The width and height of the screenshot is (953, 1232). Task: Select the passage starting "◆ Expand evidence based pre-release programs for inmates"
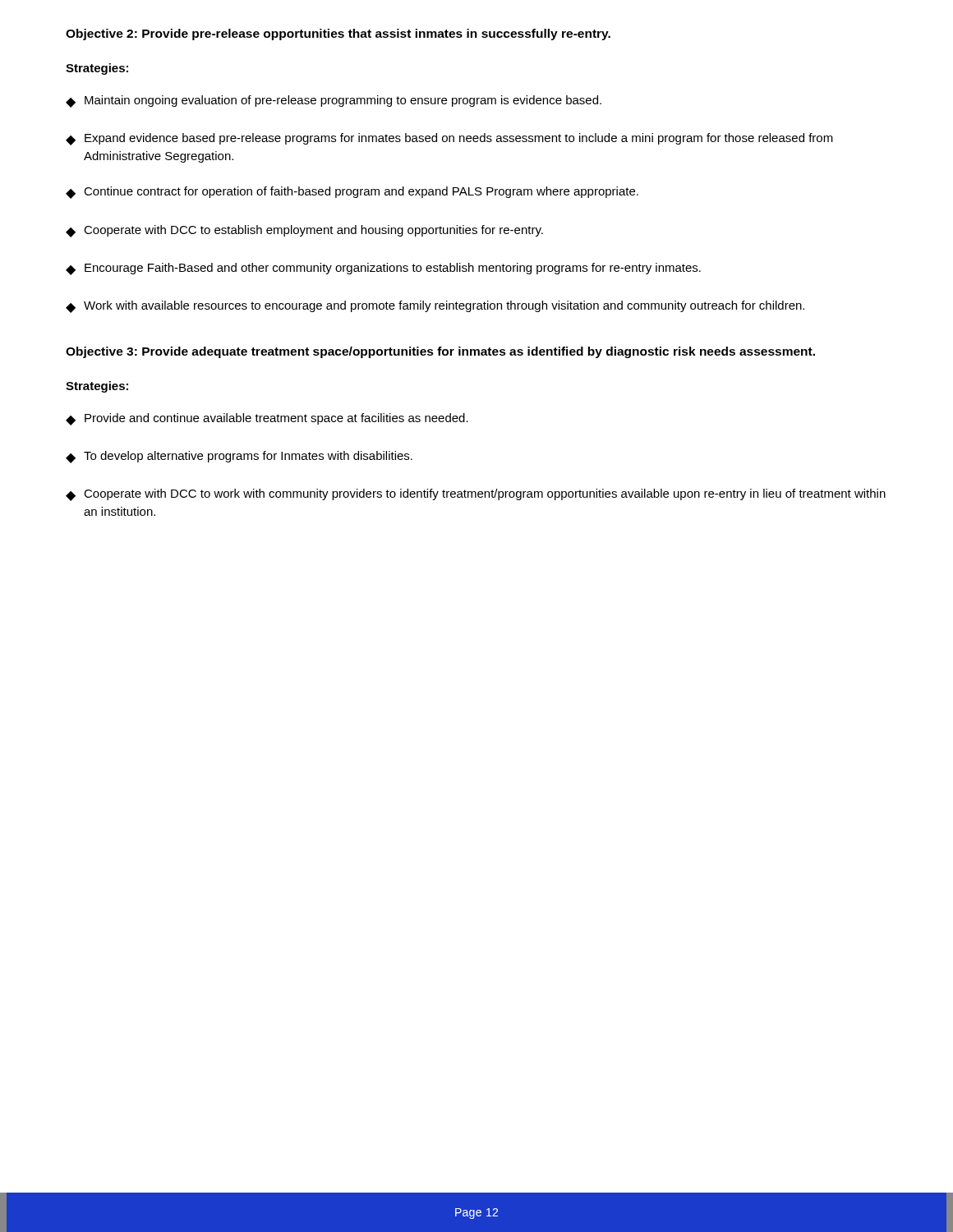(476, 147)
